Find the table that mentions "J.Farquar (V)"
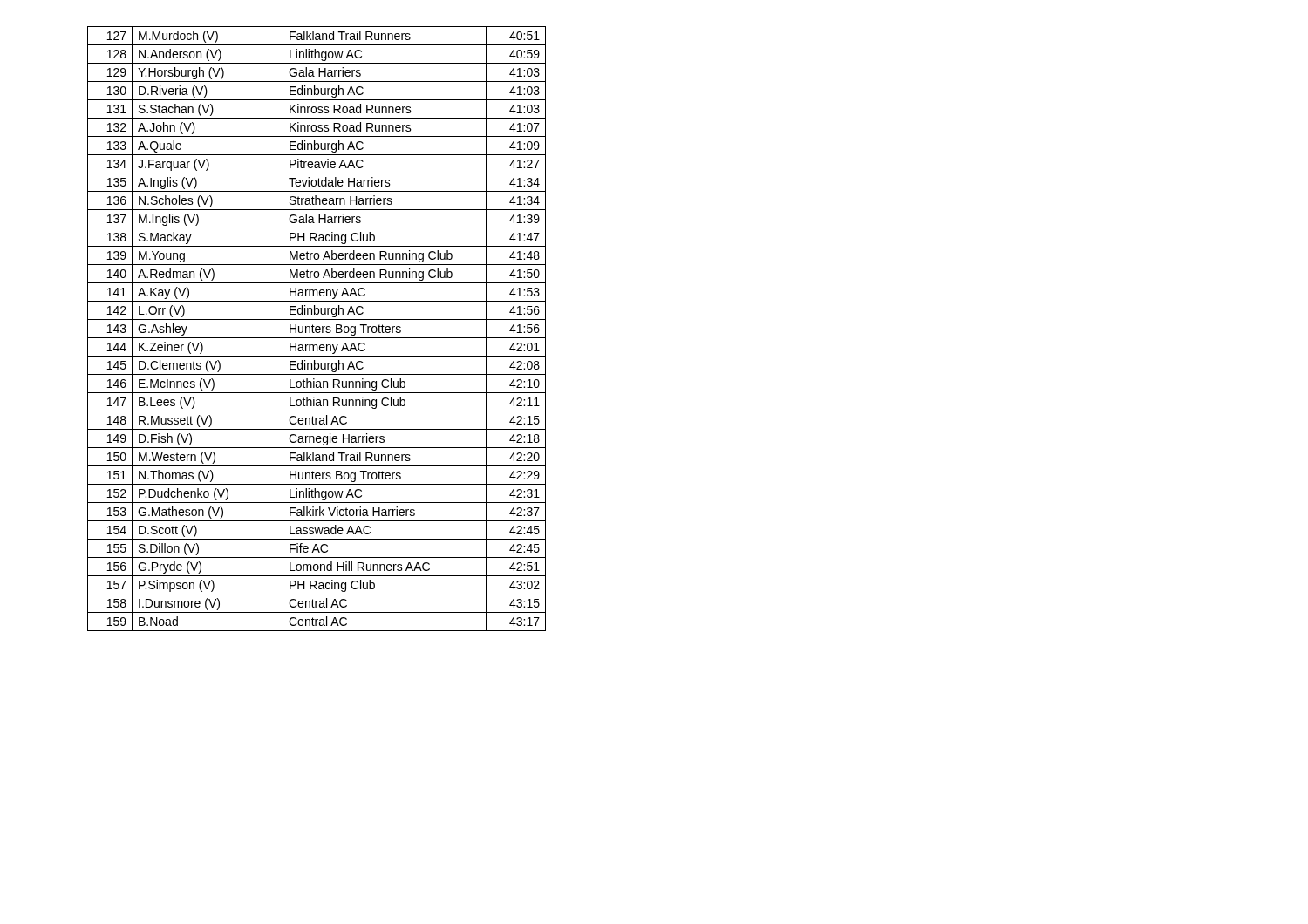This screenshot has width=1308, height=924. 317,329
